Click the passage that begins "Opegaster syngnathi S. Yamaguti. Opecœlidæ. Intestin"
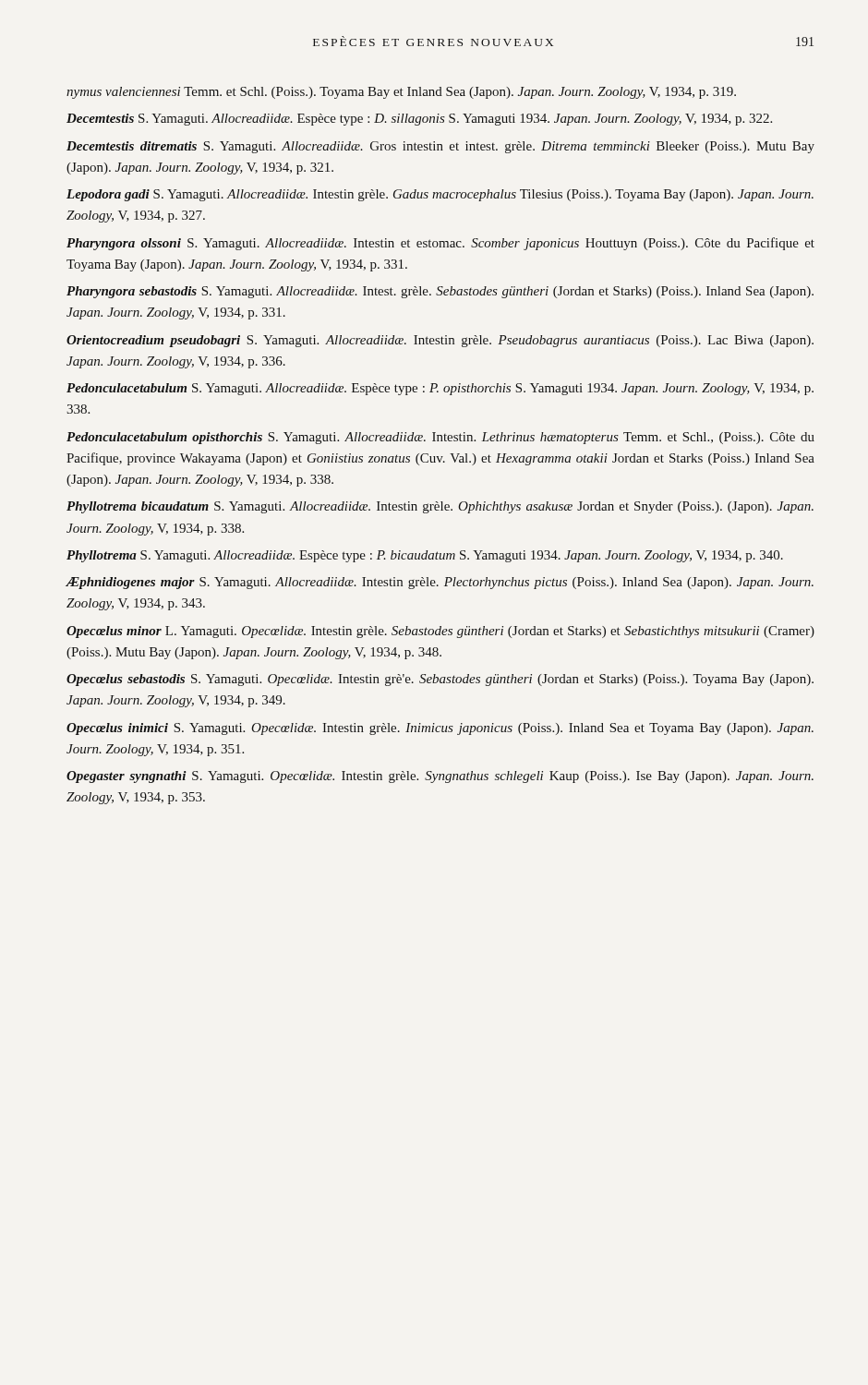Image resolution: width=868 pixels, height=1385 pixels. click(x=440, y=787)
